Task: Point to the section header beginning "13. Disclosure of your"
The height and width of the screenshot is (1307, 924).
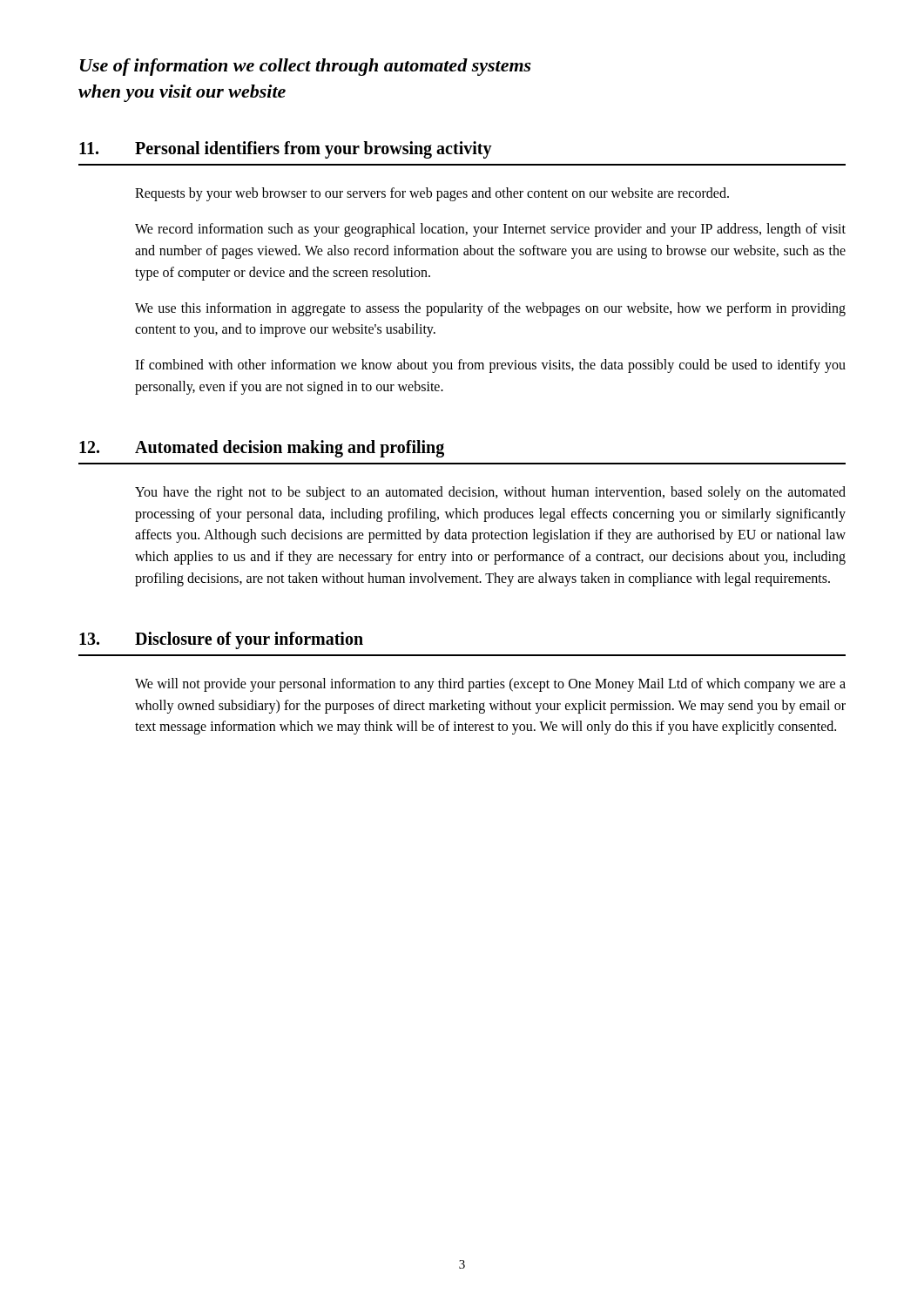Action: [221, 639]
